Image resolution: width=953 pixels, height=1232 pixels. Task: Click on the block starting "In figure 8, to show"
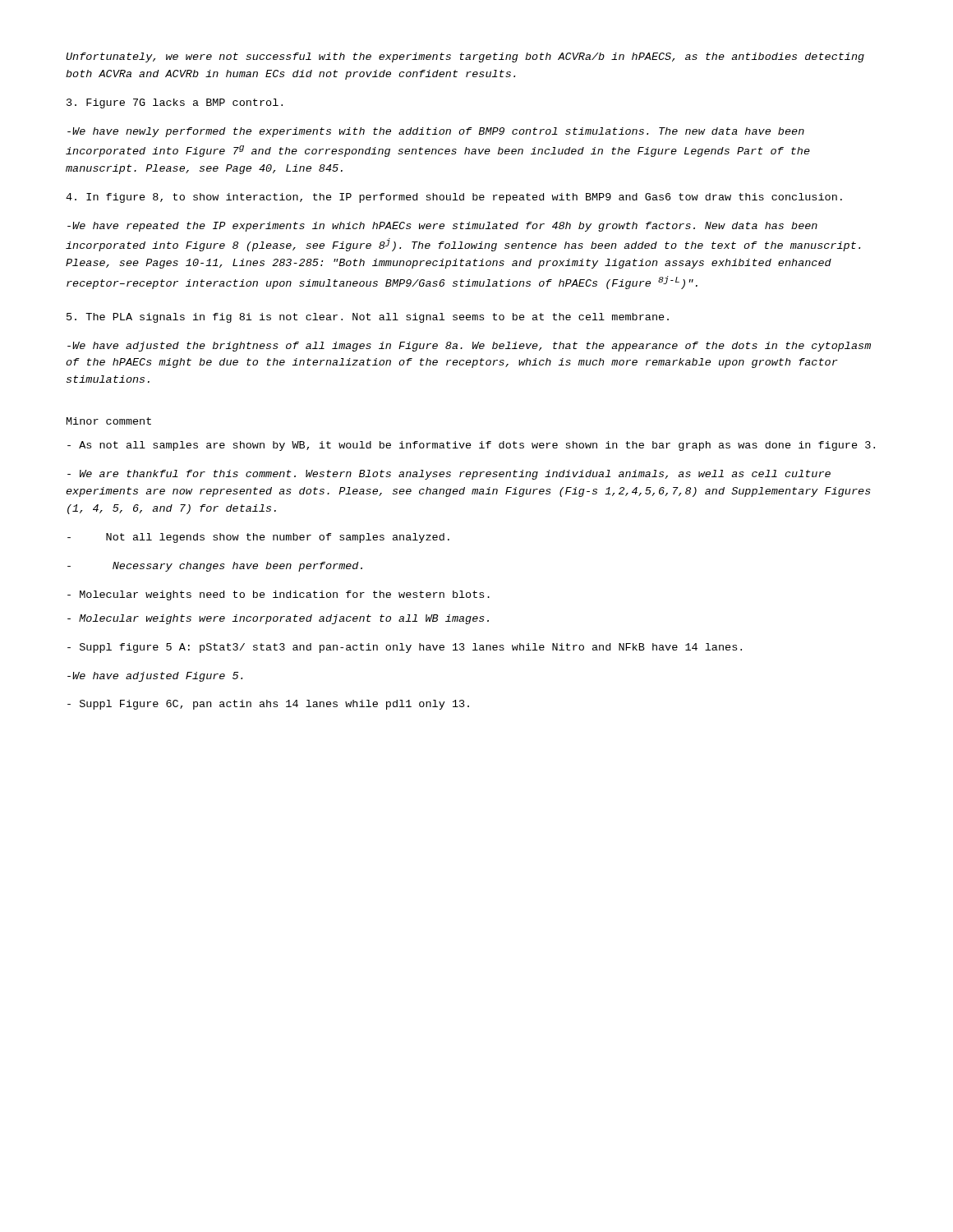coord(455,198)
